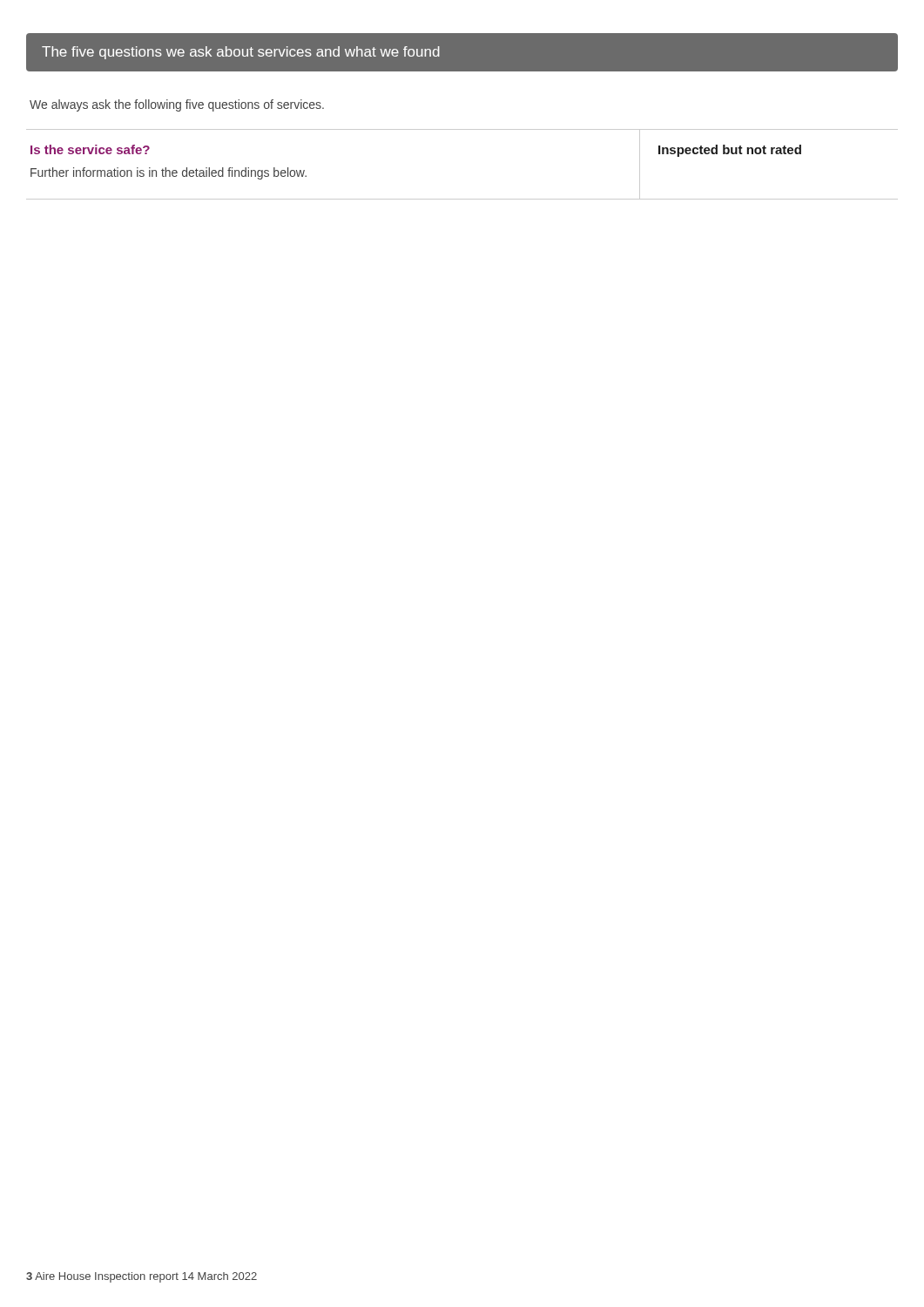924x1307 pixels.
Task: Select the text starting "Is the service safe?"
Action: point(90,149)
